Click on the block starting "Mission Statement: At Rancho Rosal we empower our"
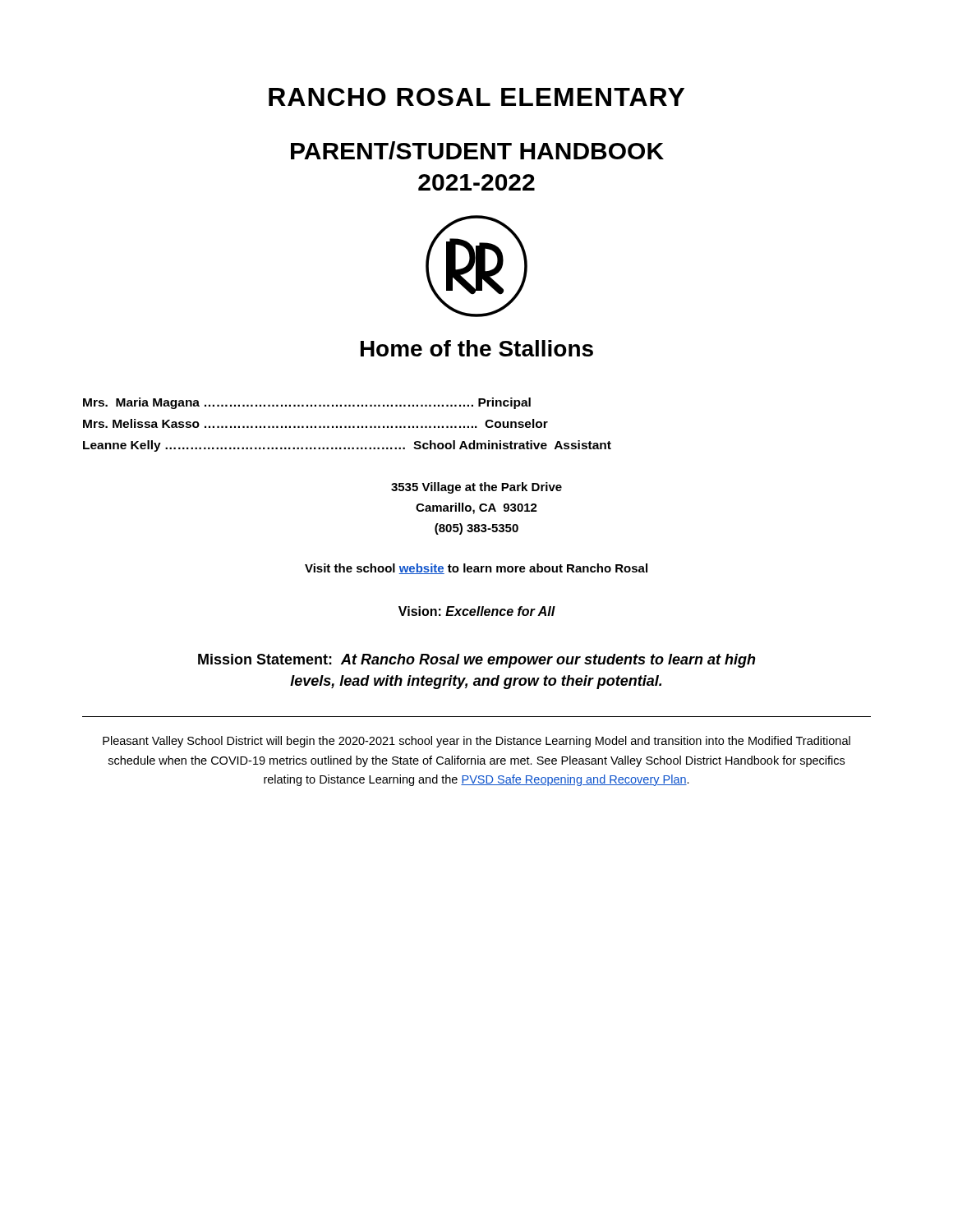953x1232 pixels. (476, 670)
